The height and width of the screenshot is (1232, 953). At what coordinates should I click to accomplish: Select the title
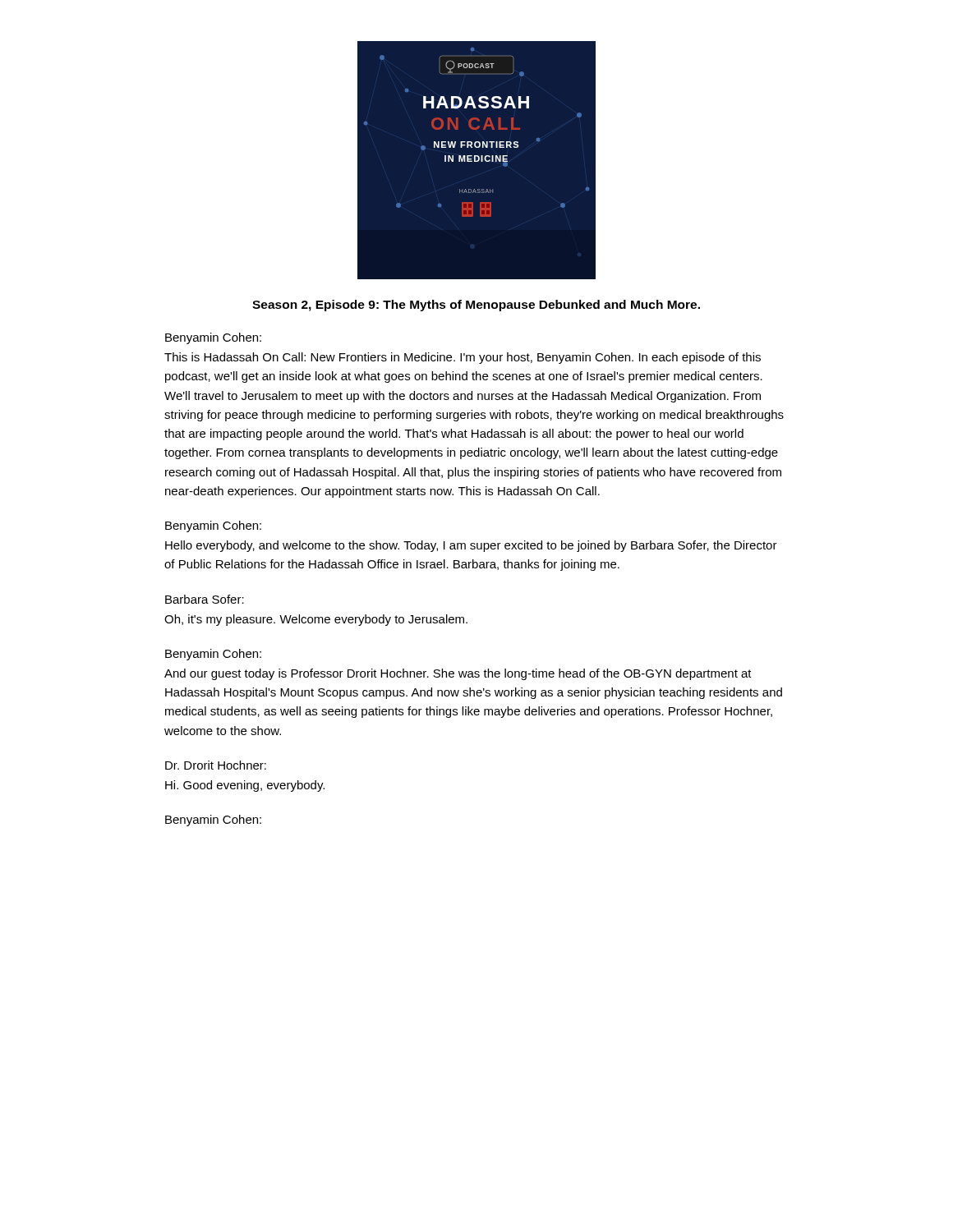[x=476, y=304]
